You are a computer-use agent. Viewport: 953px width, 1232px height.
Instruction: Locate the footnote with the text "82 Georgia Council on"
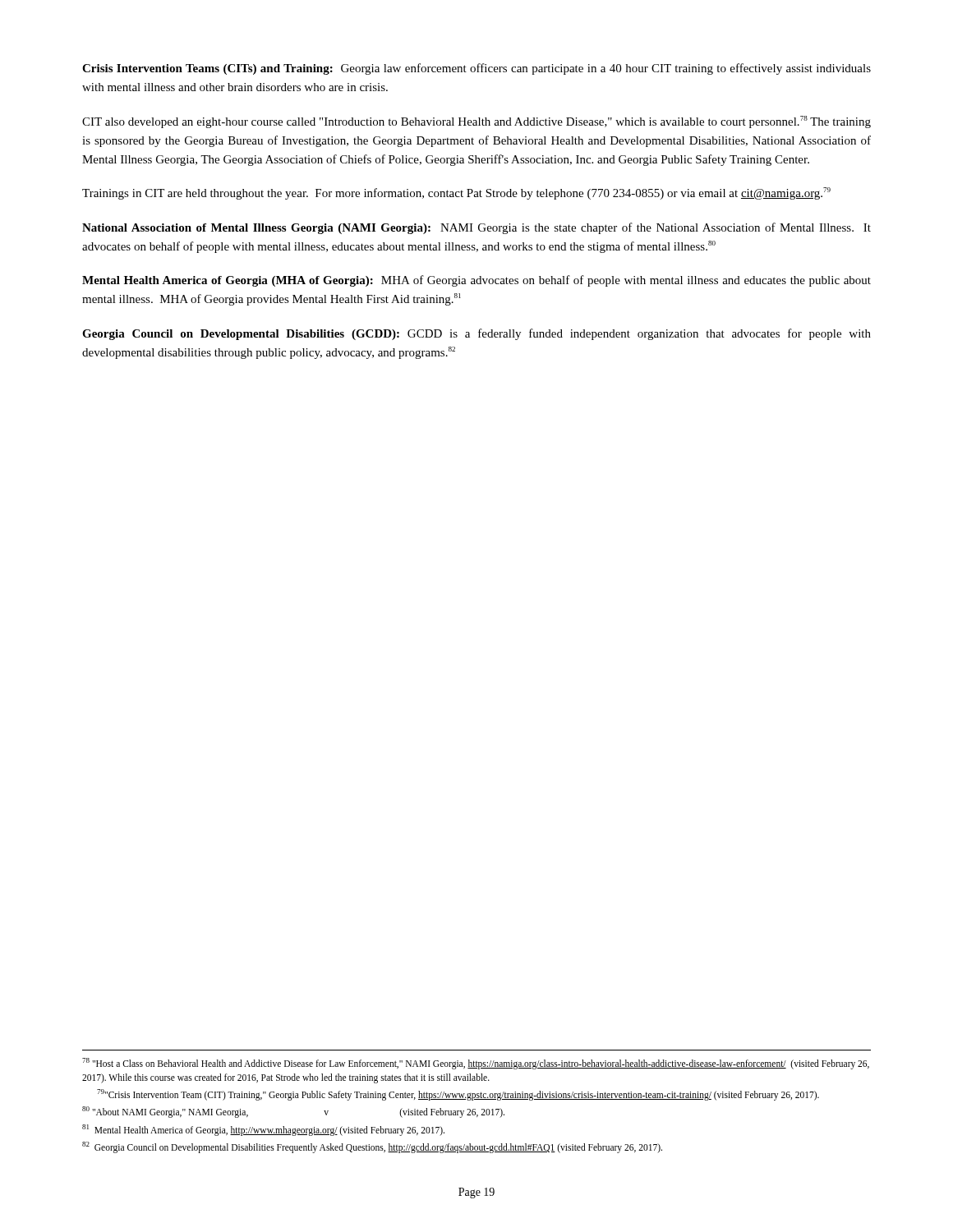[373, 1146]
